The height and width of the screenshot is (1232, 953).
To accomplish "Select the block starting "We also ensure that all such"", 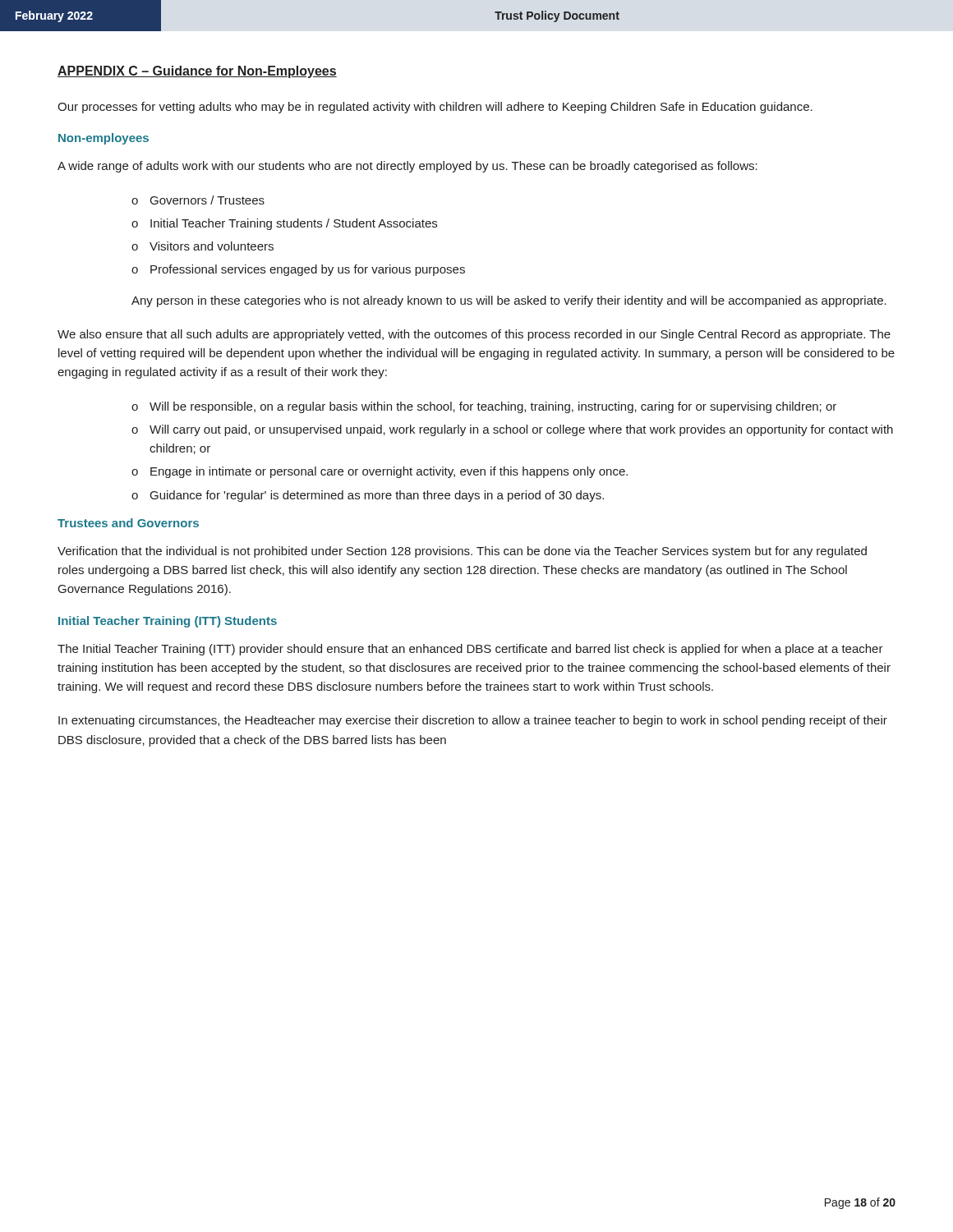I will click(476, 353).
